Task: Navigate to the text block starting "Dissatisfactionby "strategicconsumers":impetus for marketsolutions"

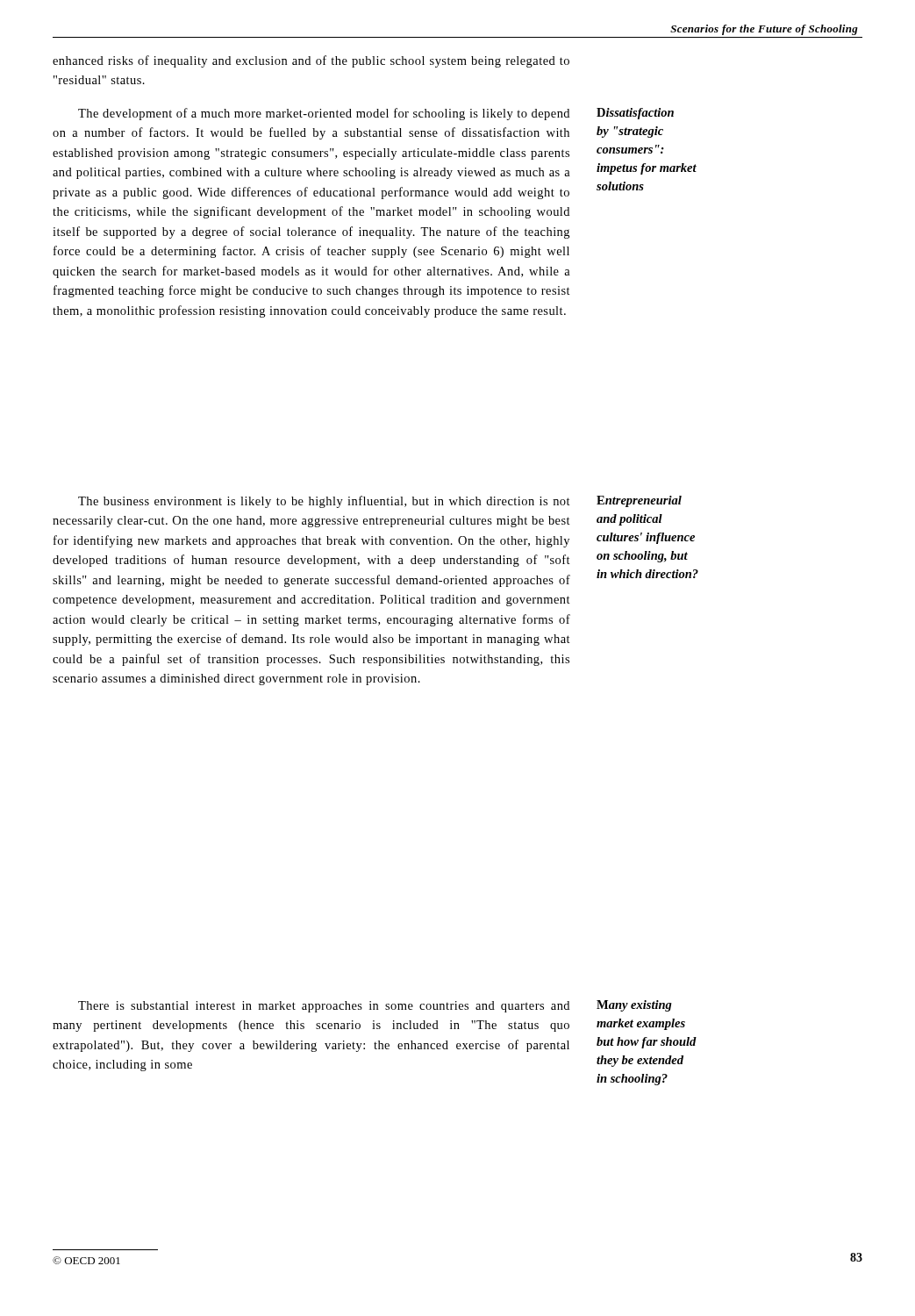Action: pyautogui.click(x=646, y=149)
